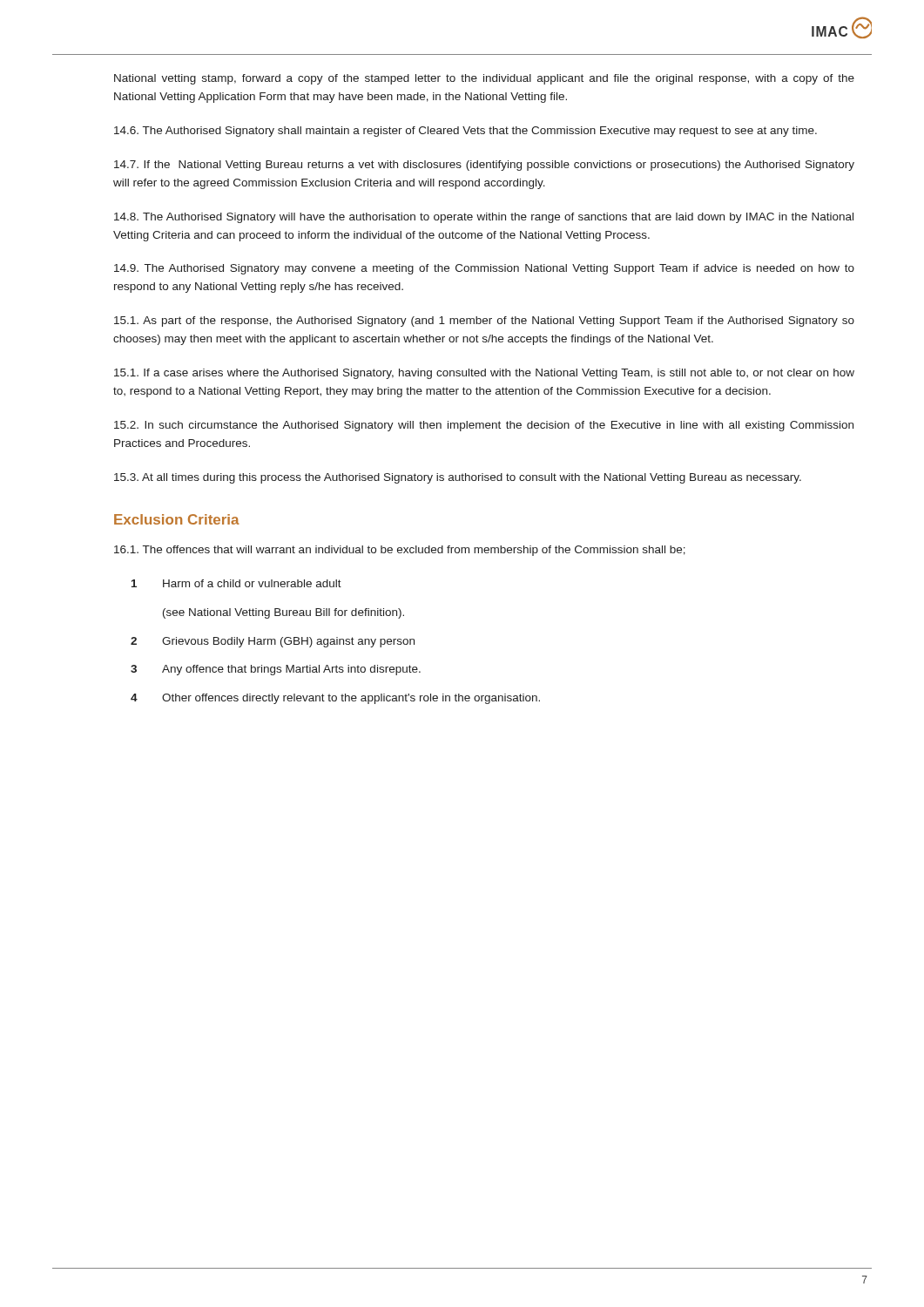Click on the text block containing "3. At all"

coord(458,477)
